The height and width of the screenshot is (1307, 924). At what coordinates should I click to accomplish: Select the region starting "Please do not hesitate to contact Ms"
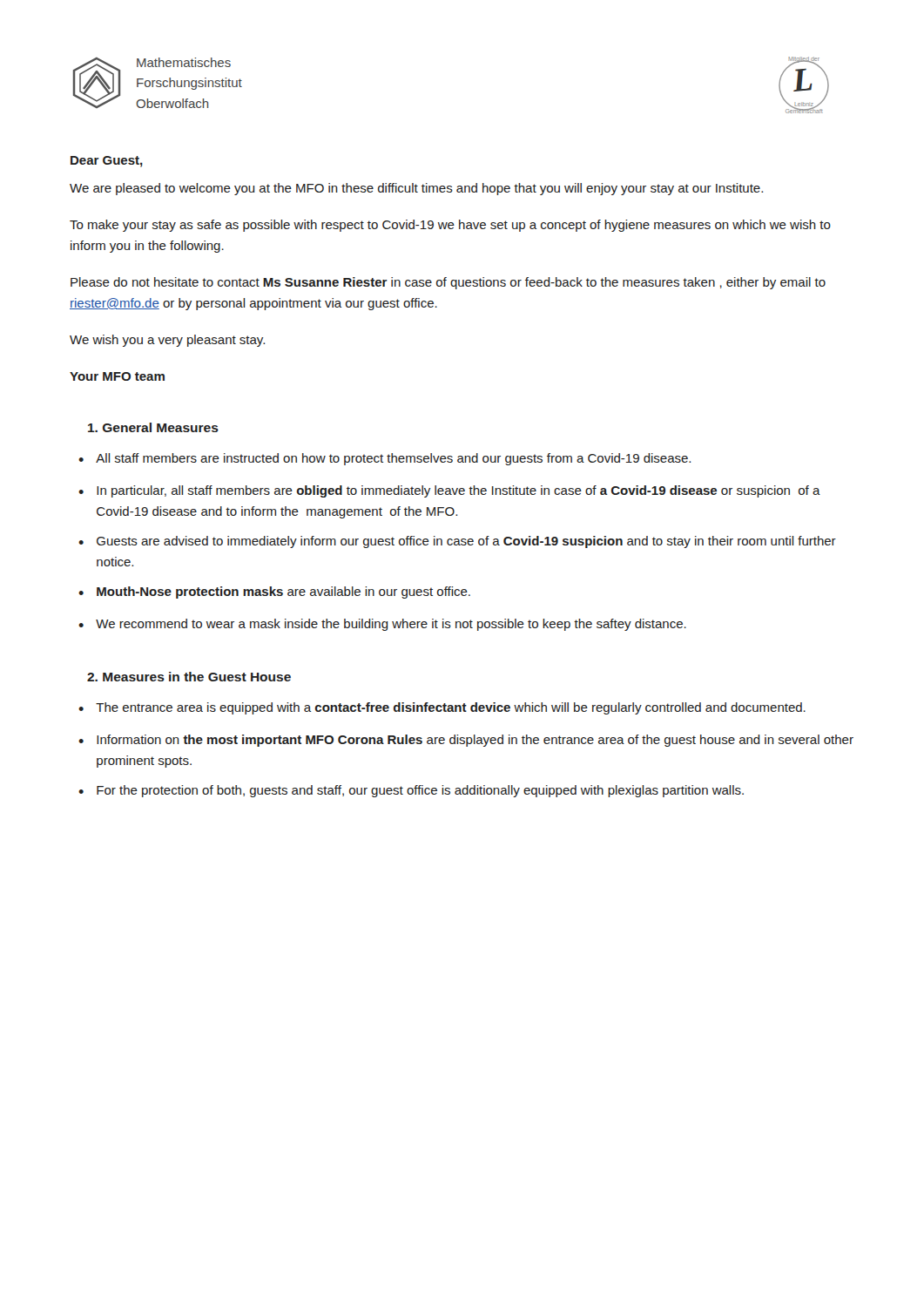point(448,292)
